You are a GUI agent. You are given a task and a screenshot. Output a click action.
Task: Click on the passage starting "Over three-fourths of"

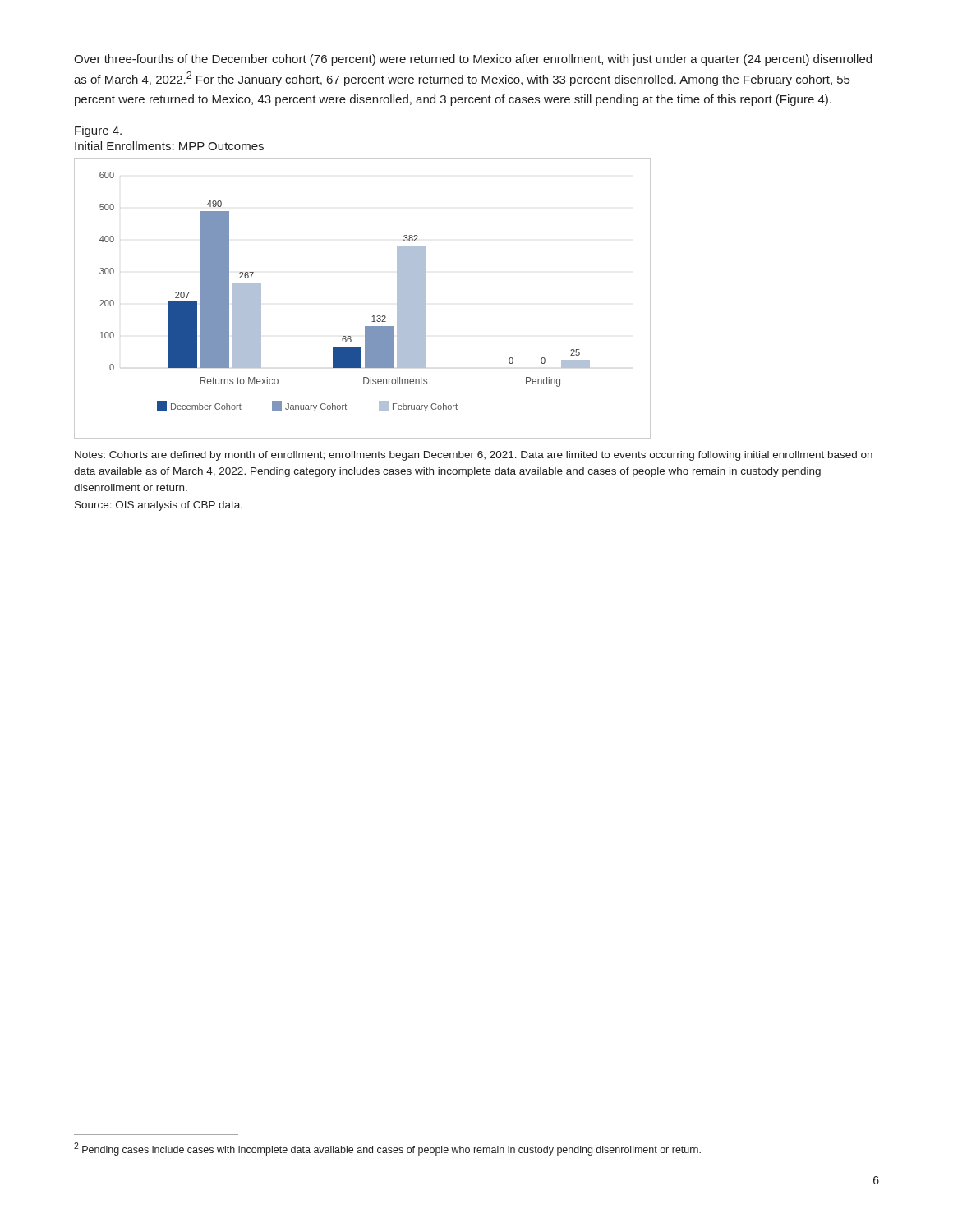click(x=473, y=79)
